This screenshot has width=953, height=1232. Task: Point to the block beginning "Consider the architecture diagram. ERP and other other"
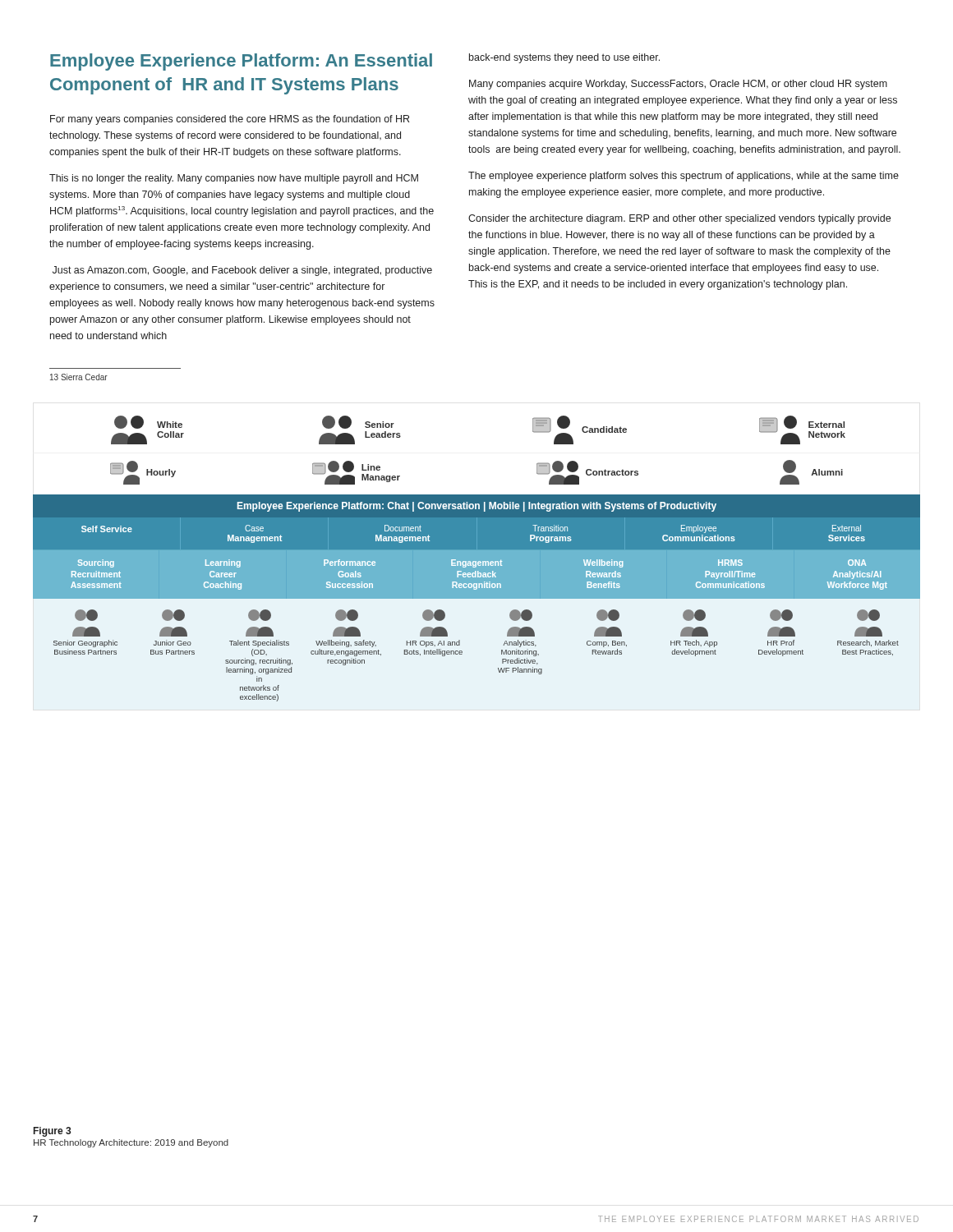point(686,251)
